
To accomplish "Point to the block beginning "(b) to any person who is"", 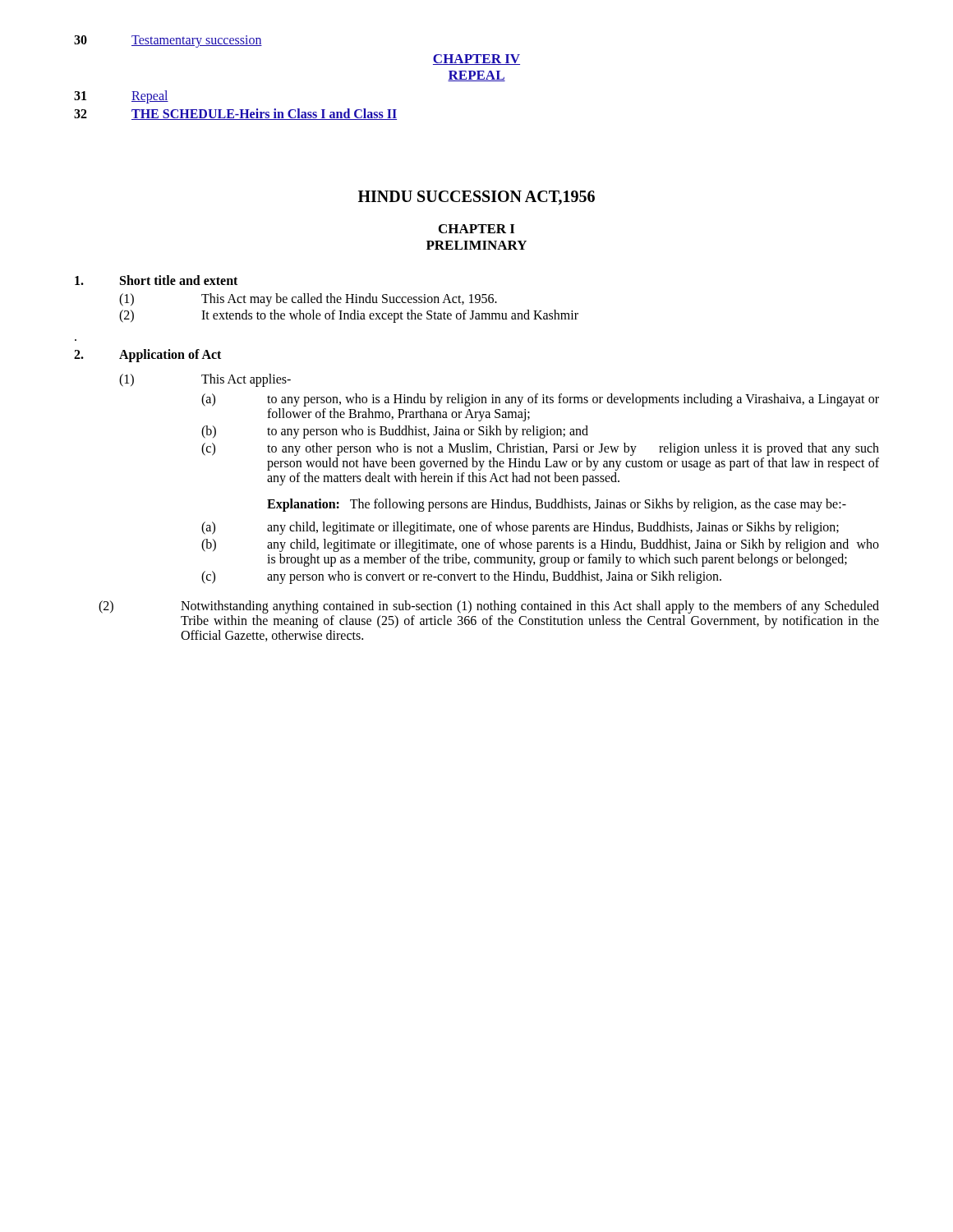I will (476, 431).
